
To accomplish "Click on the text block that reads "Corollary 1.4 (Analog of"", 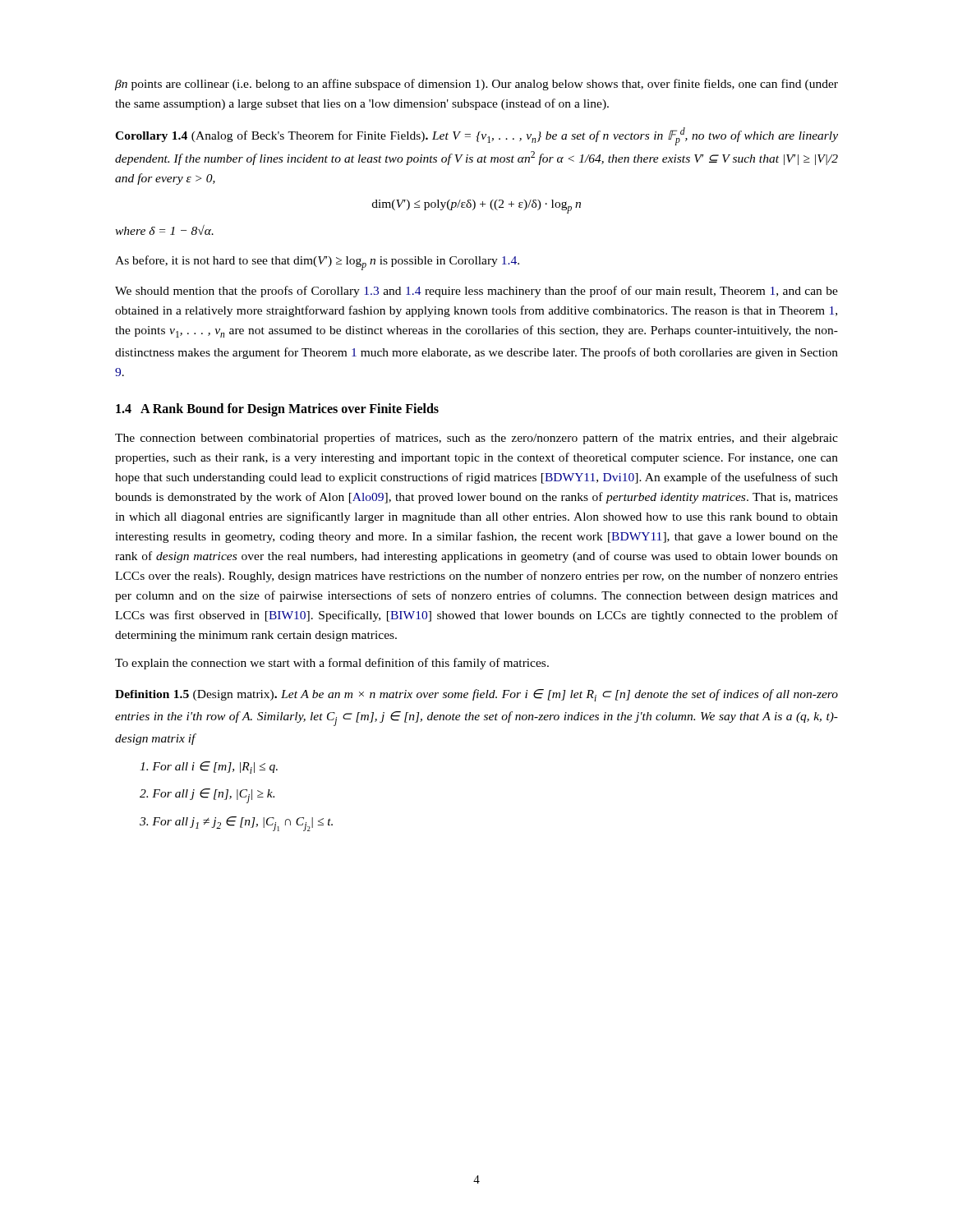I will (476, 136).
